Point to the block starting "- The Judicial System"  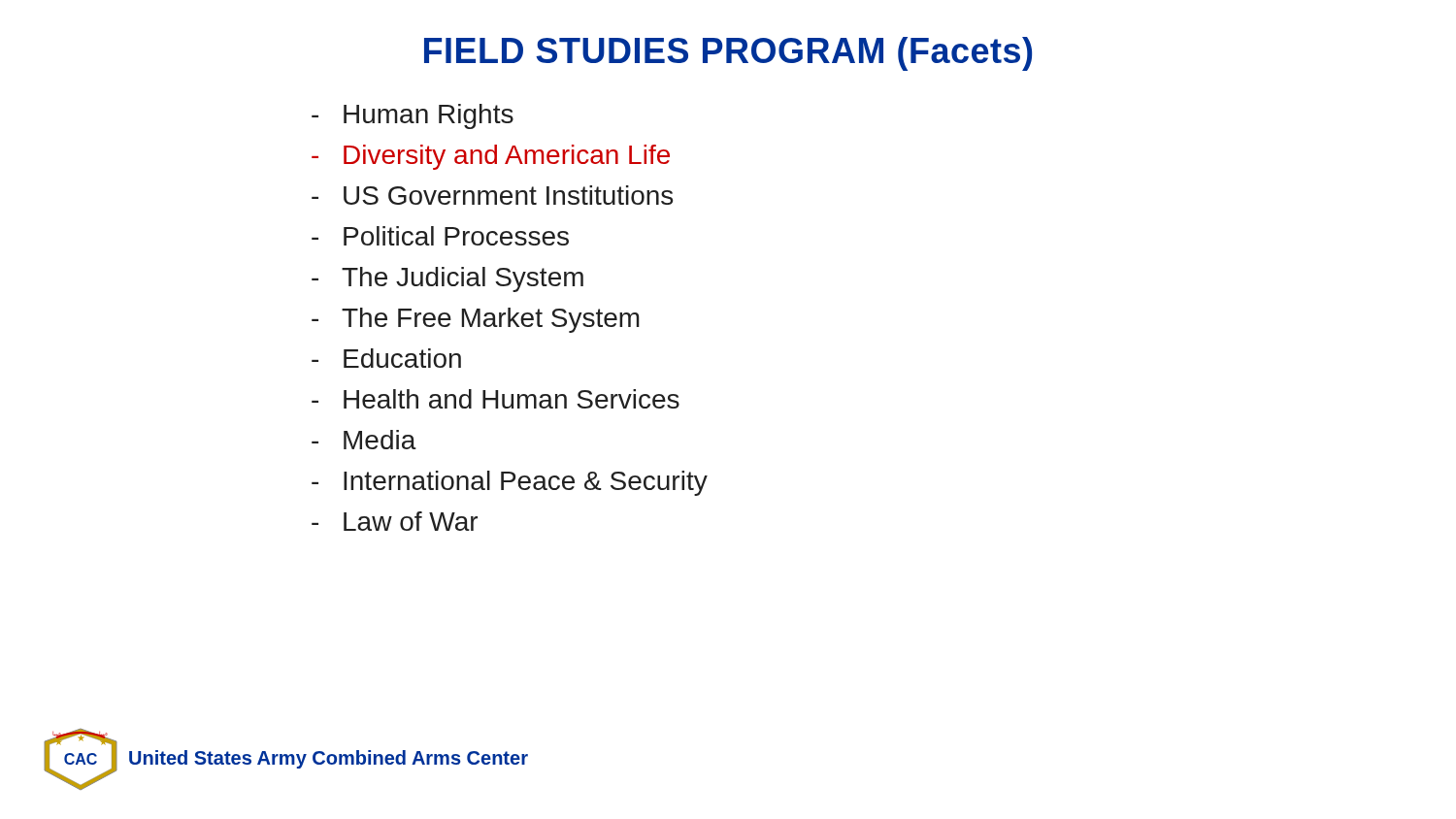tap(448, 278)
